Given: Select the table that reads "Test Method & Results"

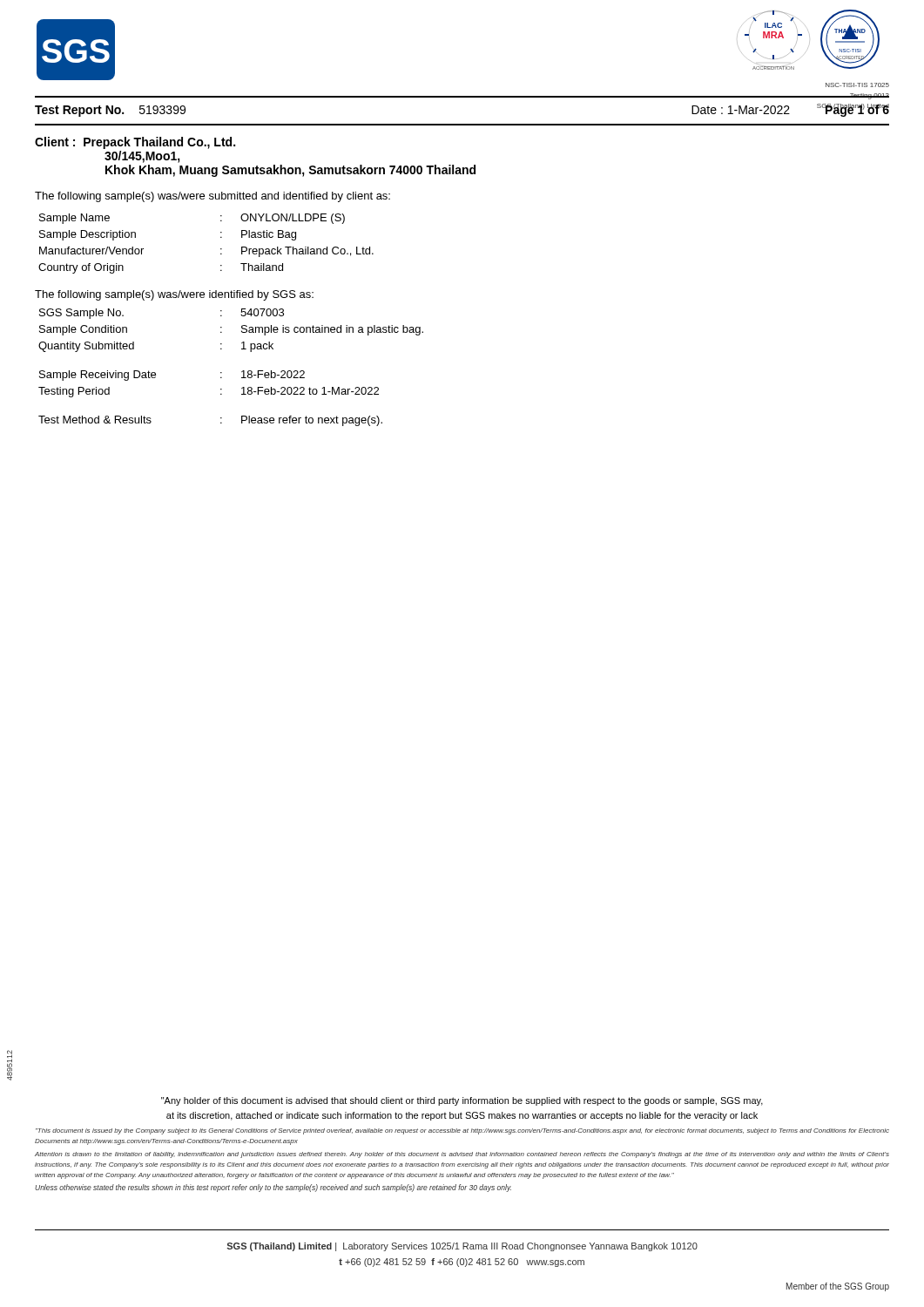Looking at the screenshot, I should pos(462,420).
